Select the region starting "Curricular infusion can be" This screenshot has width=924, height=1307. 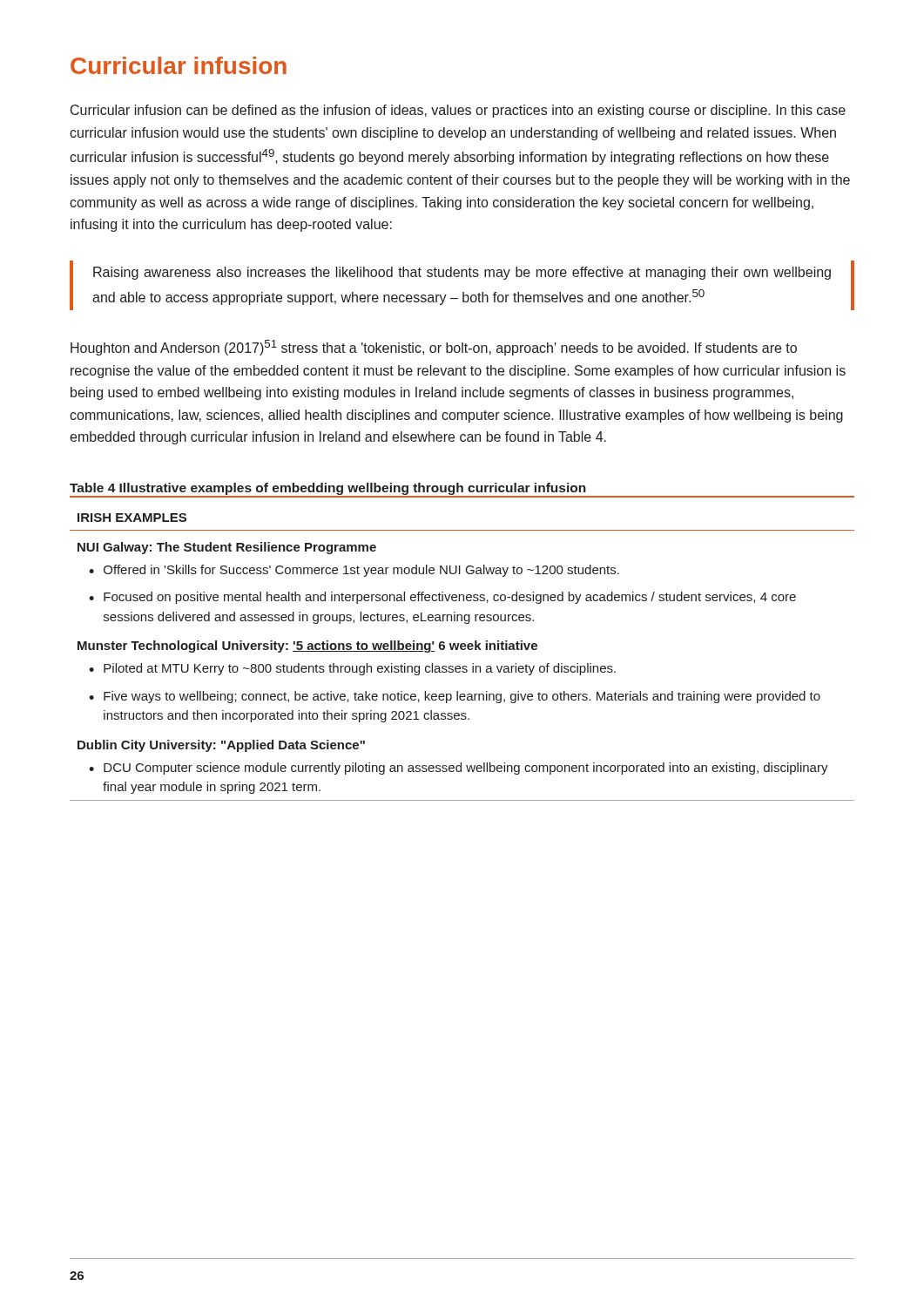point(462,168)
